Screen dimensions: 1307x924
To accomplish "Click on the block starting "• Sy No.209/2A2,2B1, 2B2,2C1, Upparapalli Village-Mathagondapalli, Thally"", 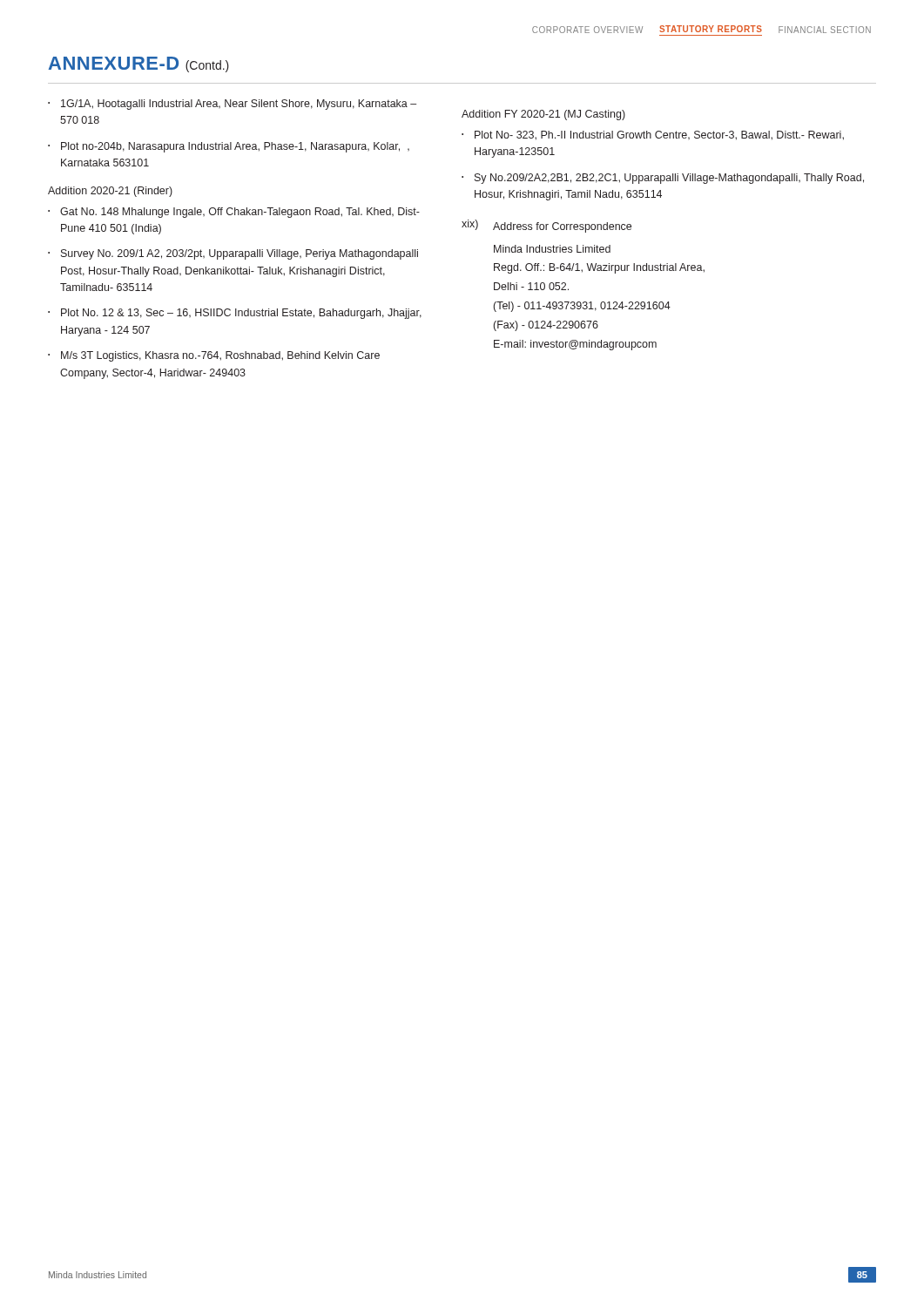I will tap(668, 187).
